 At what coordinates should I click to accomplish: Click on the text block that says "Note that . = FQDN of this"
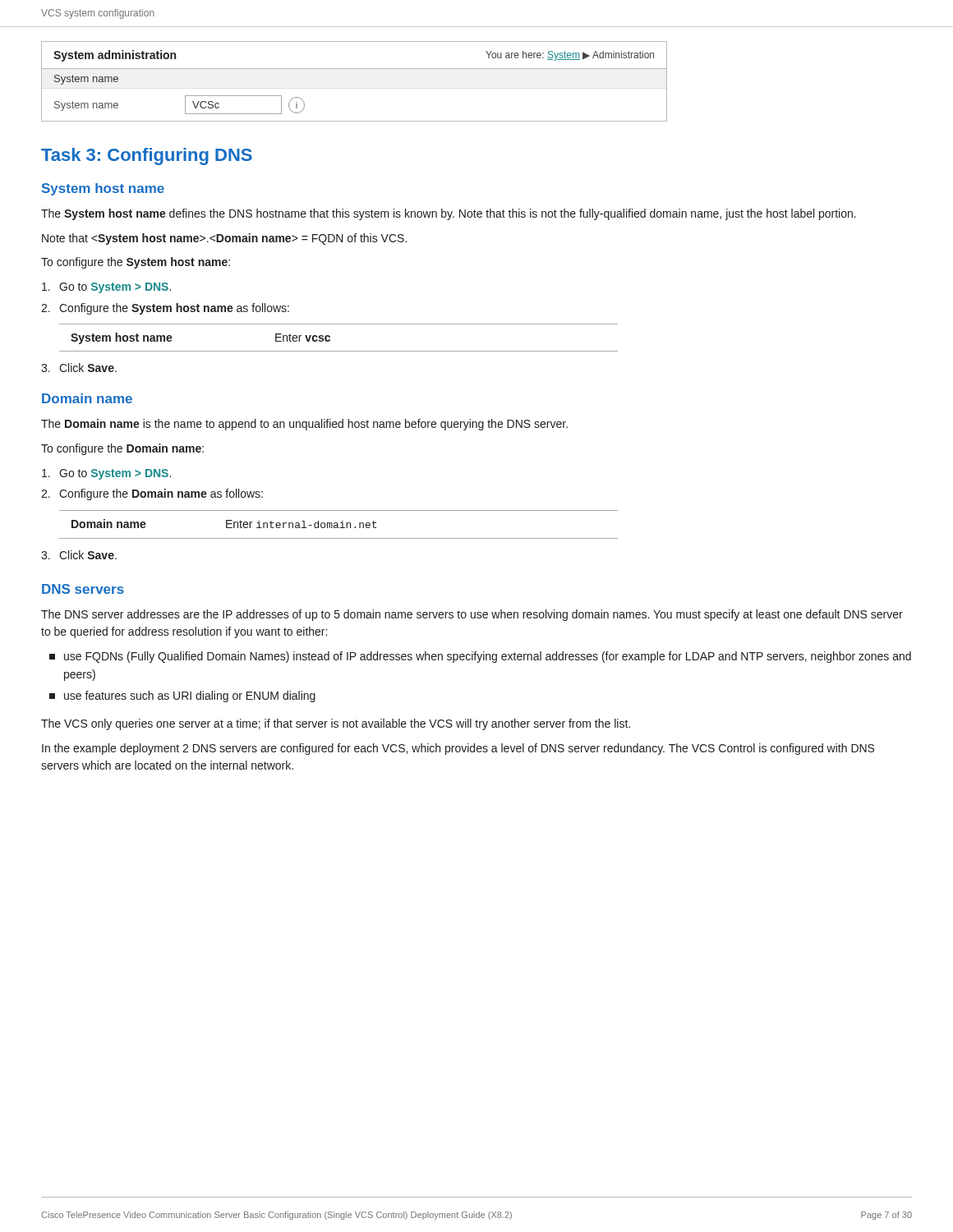coord(224,238)
